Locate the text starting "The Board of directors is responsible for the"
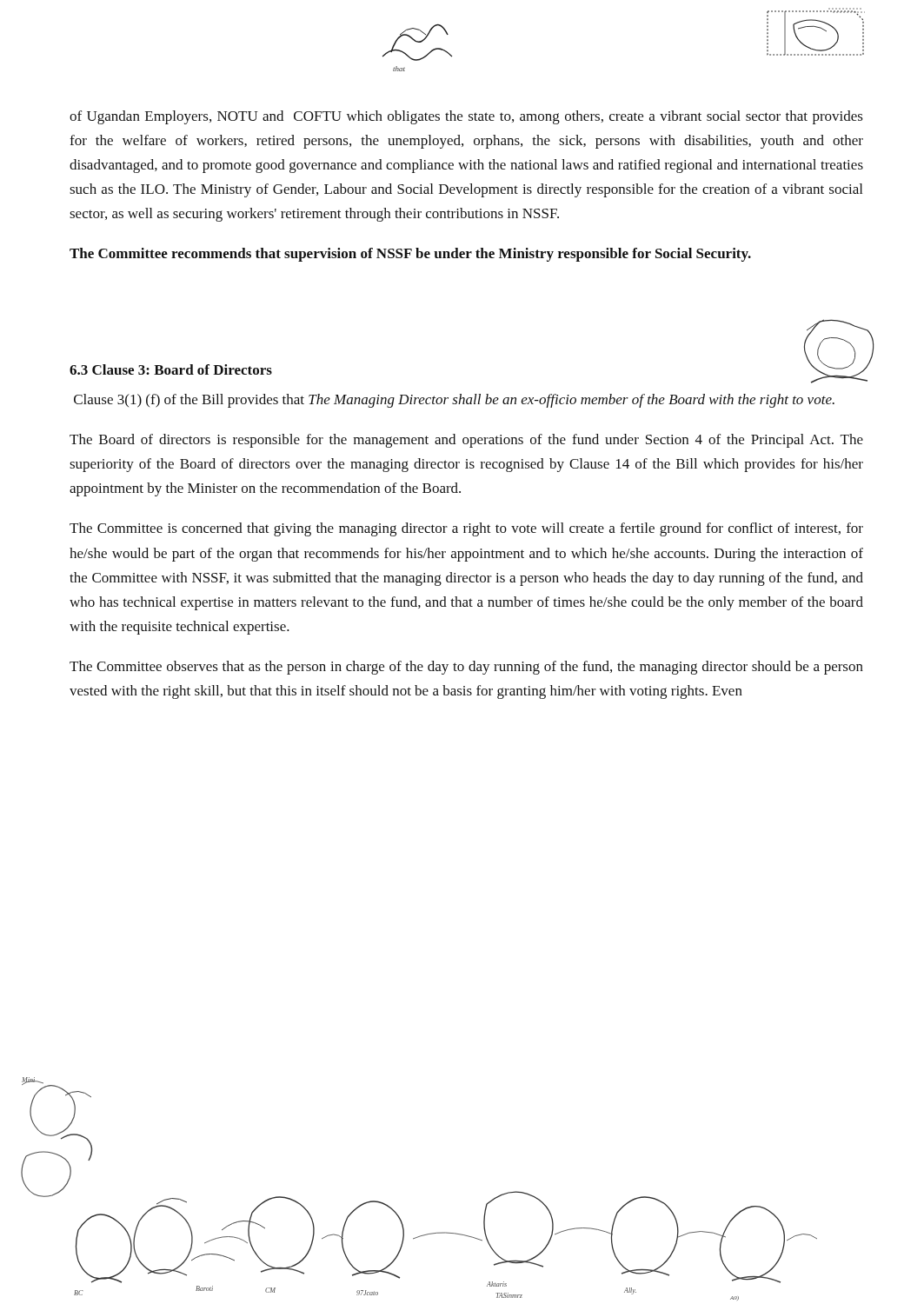This screenshot has height=1304, width=924. click(466, 464)
